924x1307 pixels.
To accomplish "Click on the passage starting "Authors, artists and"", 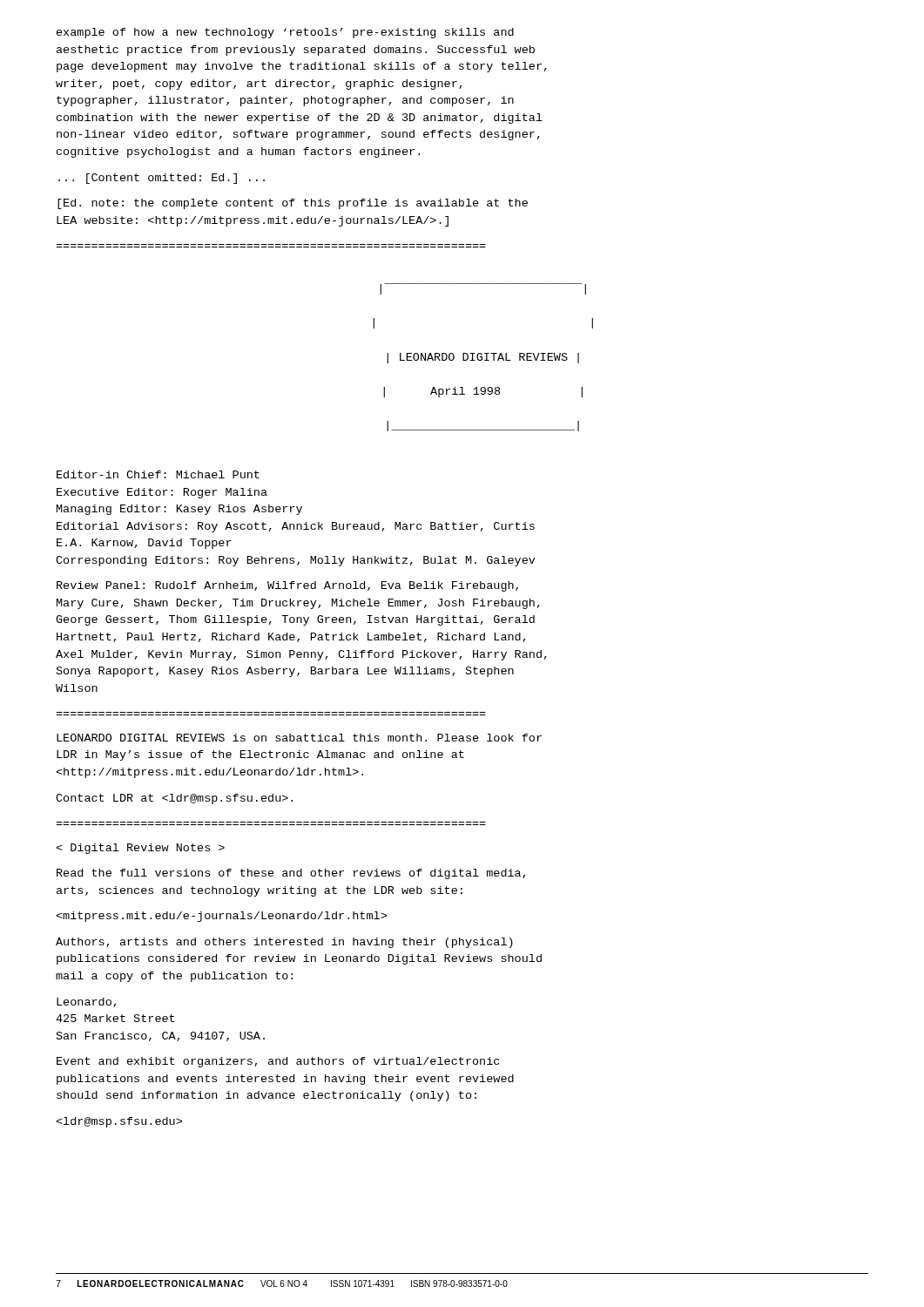I will (299, 959).
